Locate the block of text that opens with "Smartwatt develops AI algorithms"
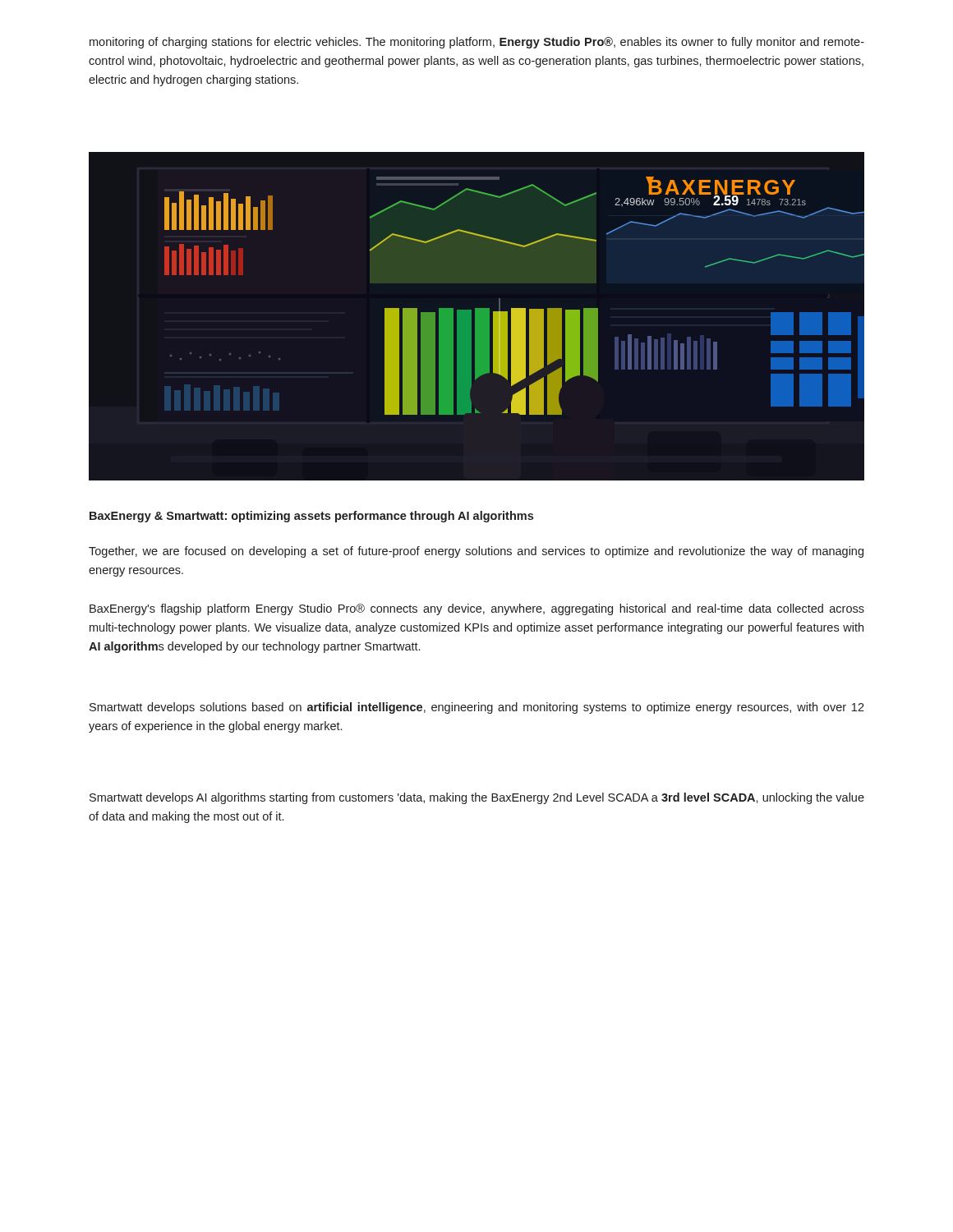This screenshot has width=953, height=1232. pyautogui.click(x=476, y=807)
